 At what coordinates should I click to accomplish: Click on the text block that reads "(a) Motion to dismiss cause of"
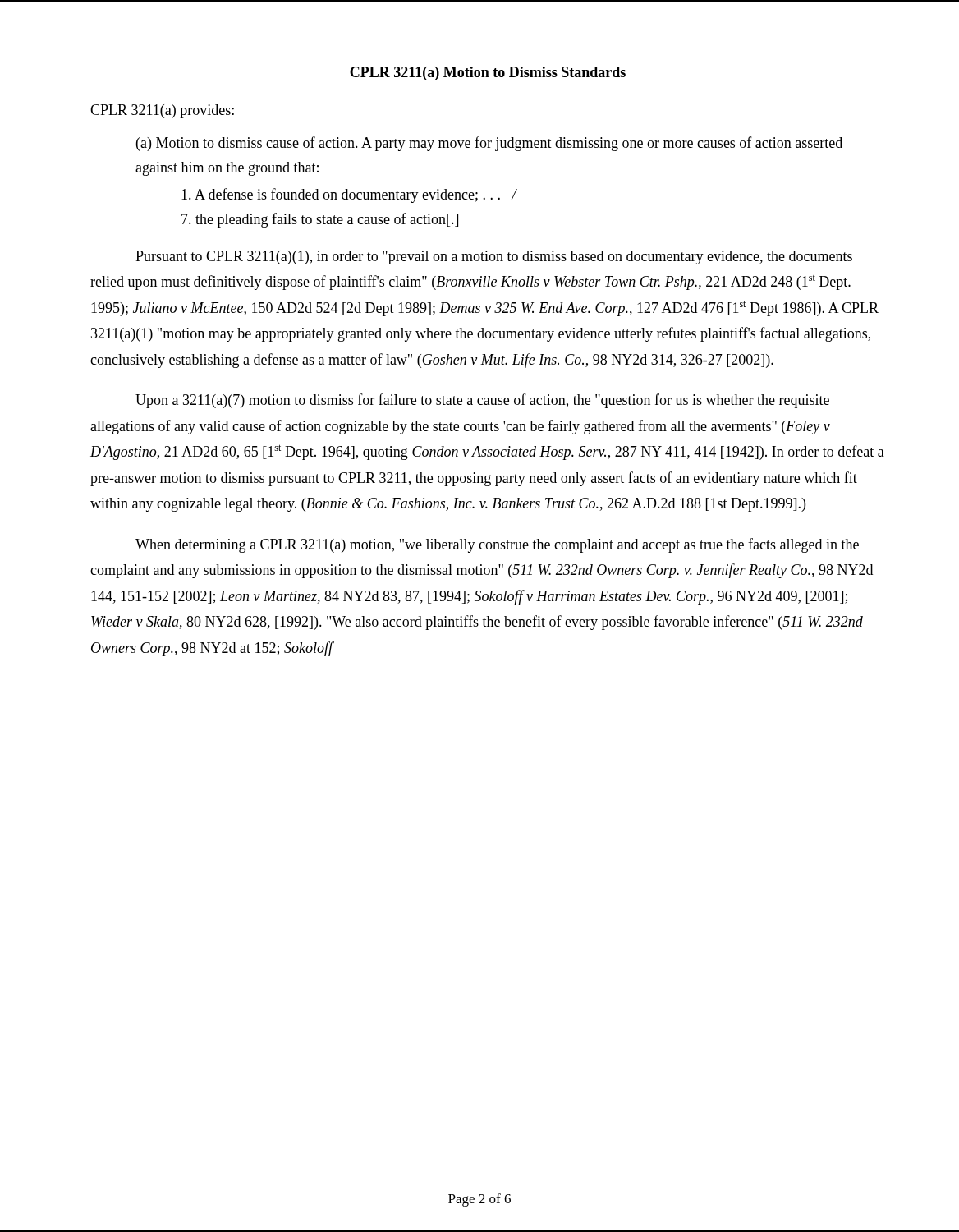click(489, 155)
